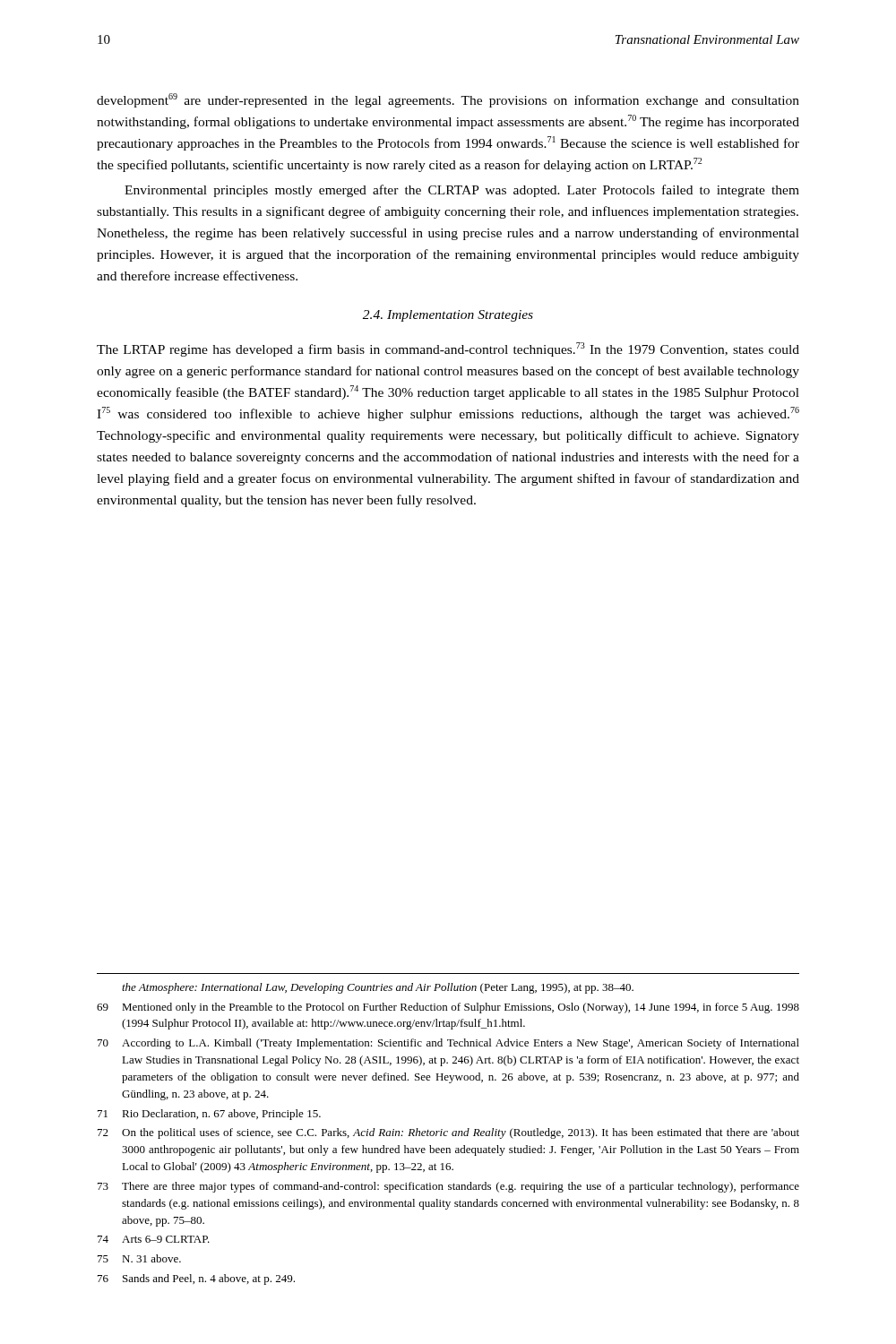Point to the block beginning "74 Arts 6–9"
896x1344 pixels.
coord(154,1239)
